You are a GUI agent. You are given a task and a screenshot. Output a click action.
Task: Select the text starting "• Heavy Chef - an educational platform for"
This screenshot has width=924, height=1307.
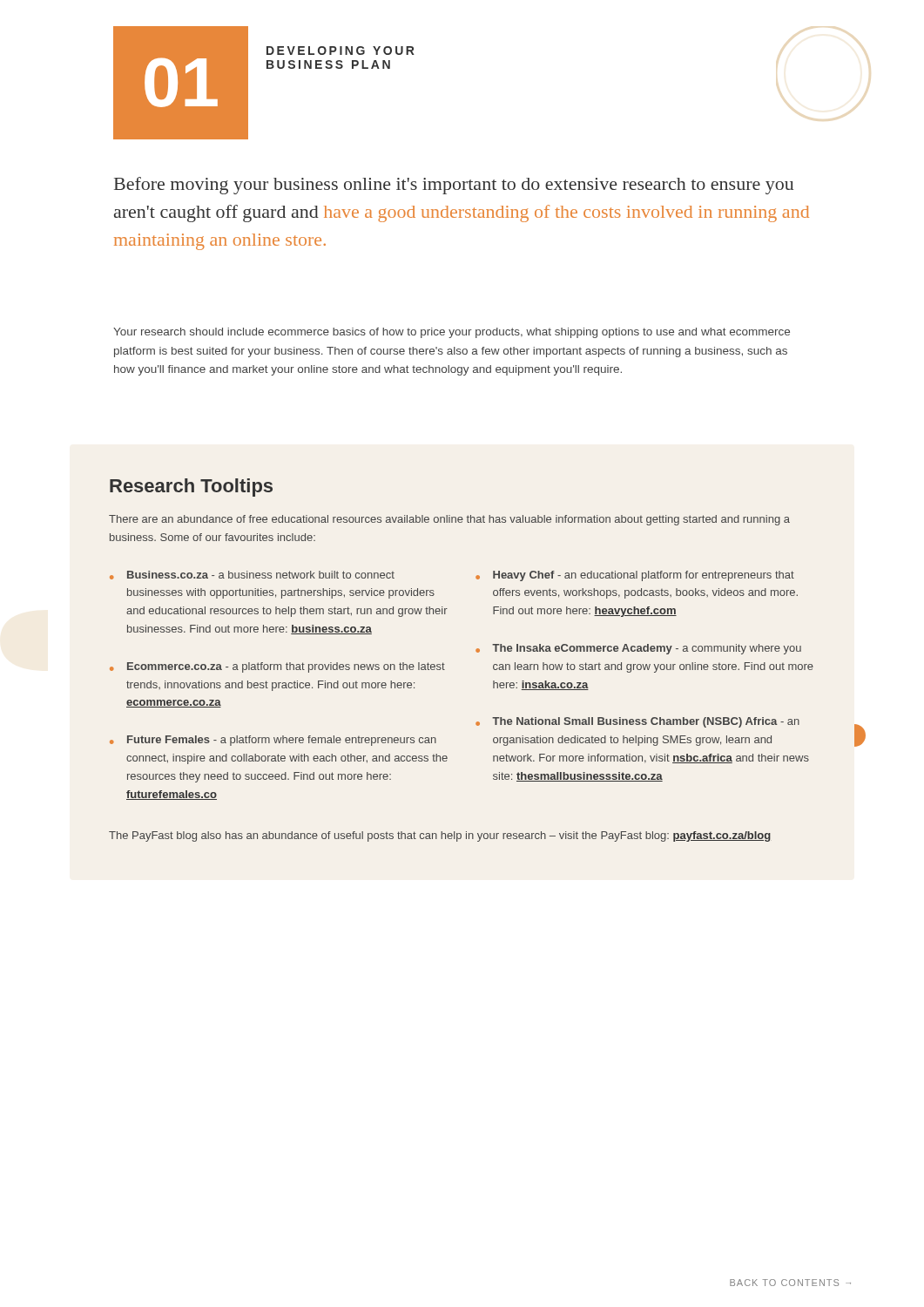(x=645, y=593)
